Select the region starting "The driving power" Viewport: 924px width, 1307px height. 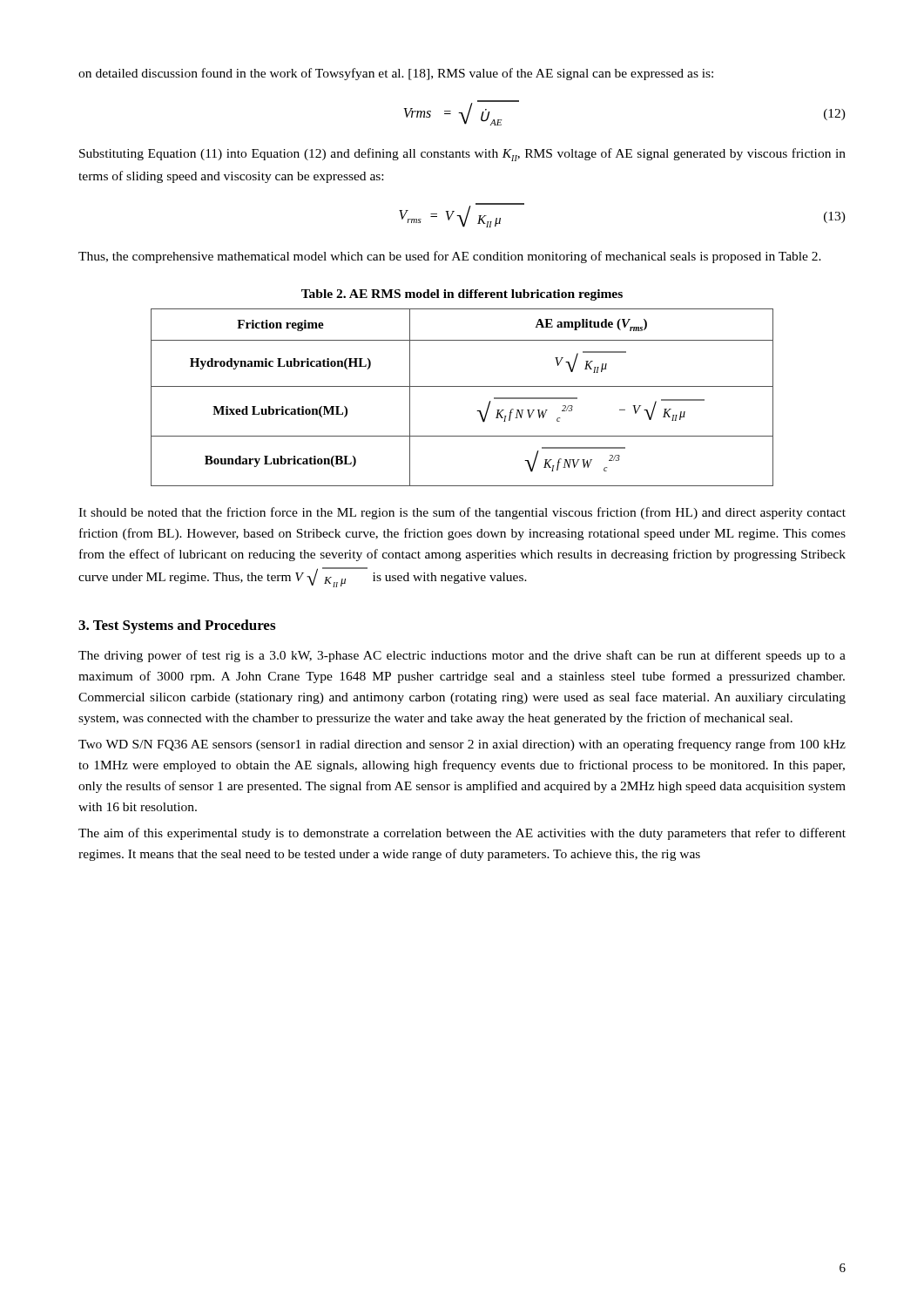(x=462, y=686)
